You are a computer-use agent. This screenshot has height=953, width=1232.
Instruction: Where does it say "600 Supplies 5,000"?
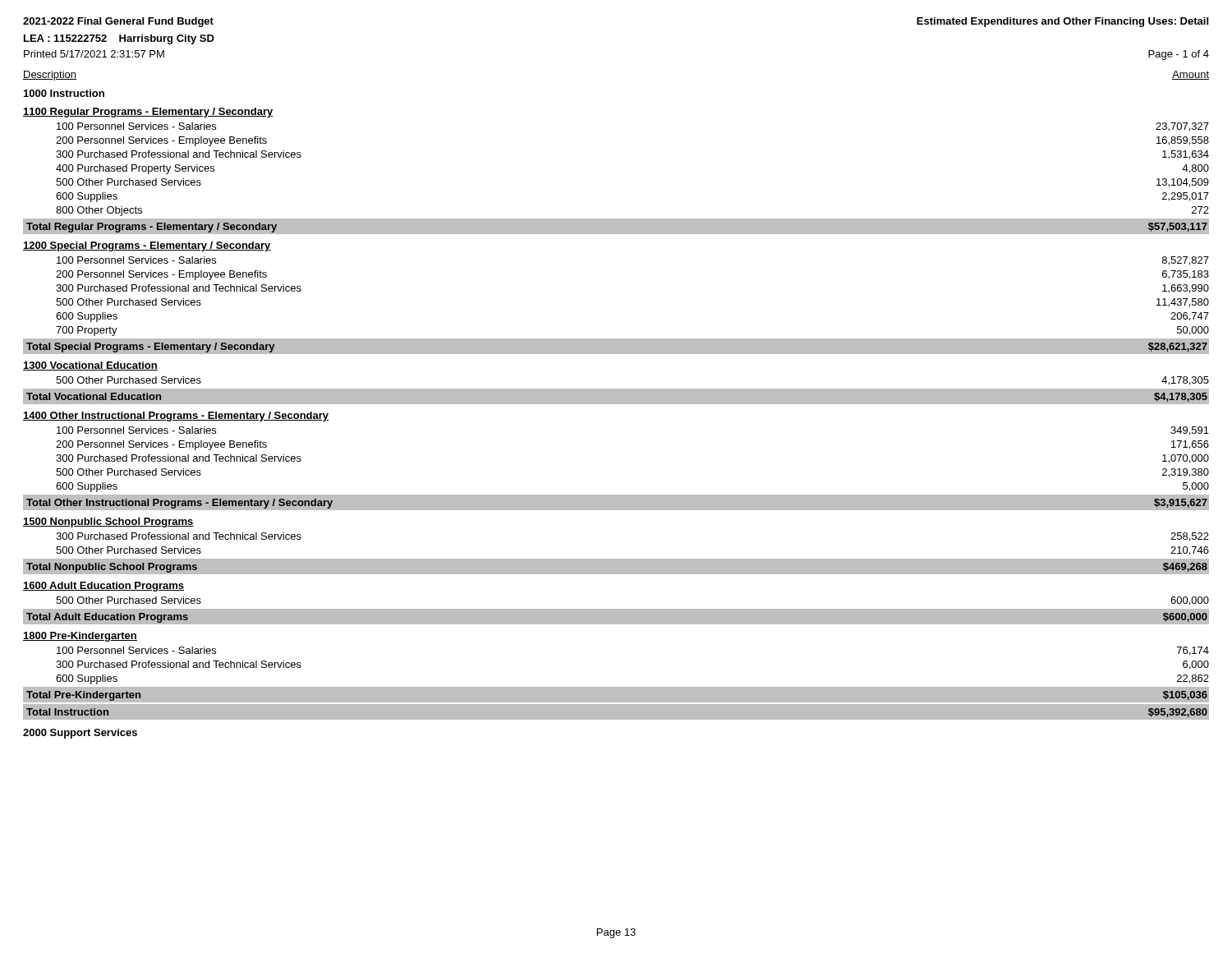(616, 486)
